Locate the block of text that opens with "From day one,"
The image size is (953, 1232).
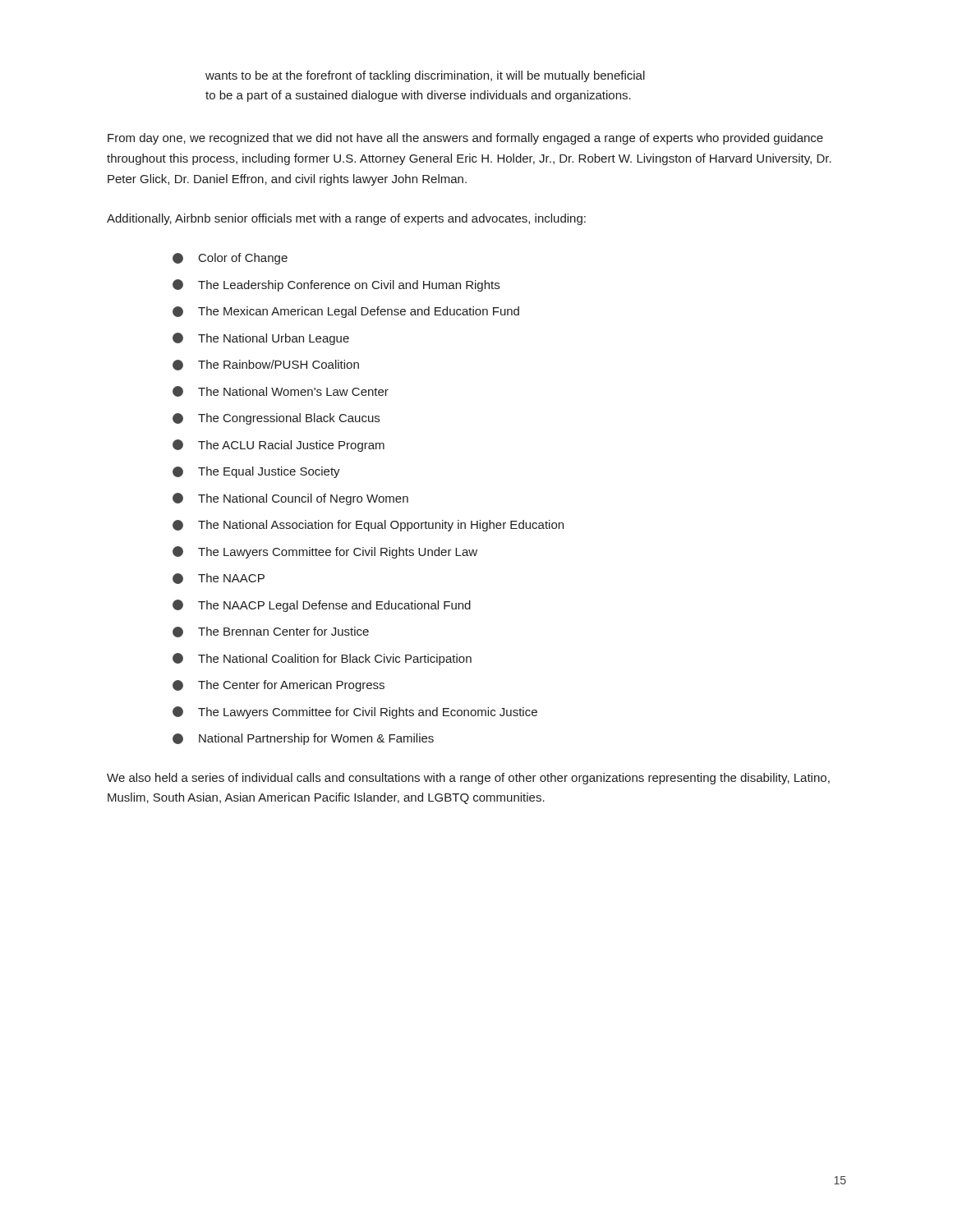(469, 158)
